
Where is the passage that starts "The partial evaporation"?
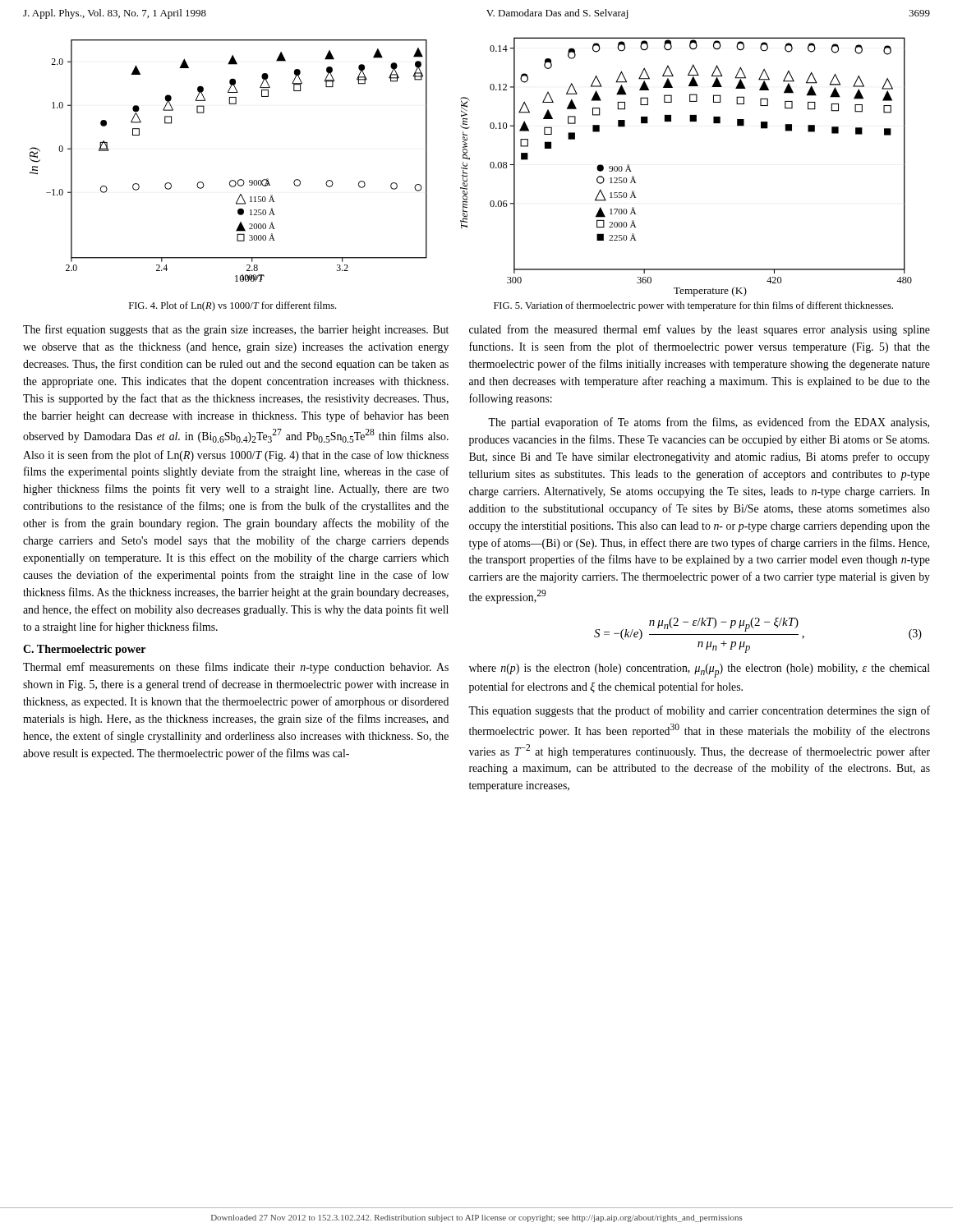point(699,510)
